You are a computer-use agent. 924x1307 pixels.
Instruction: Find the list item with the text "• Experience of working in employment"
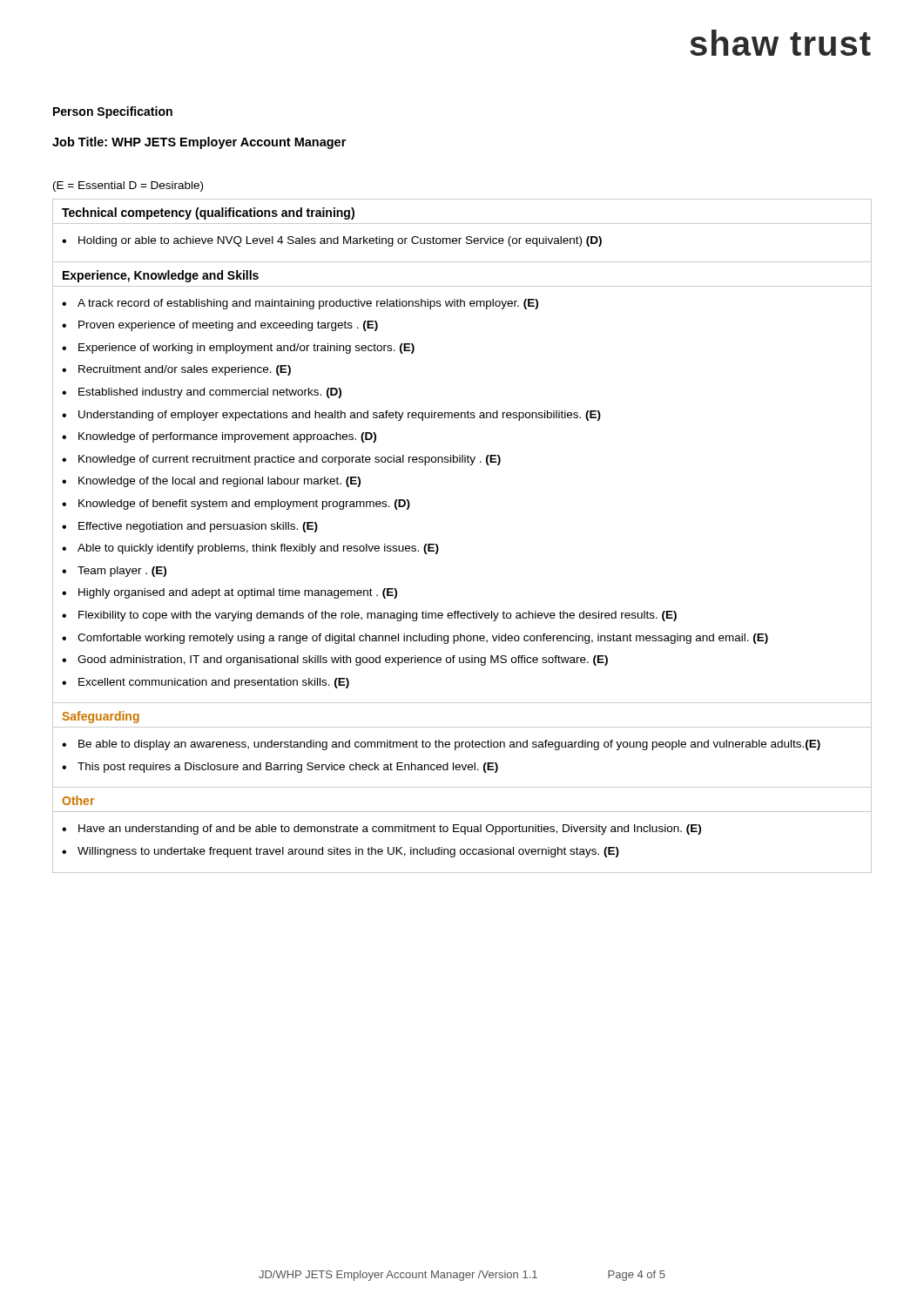click(238, 349)
